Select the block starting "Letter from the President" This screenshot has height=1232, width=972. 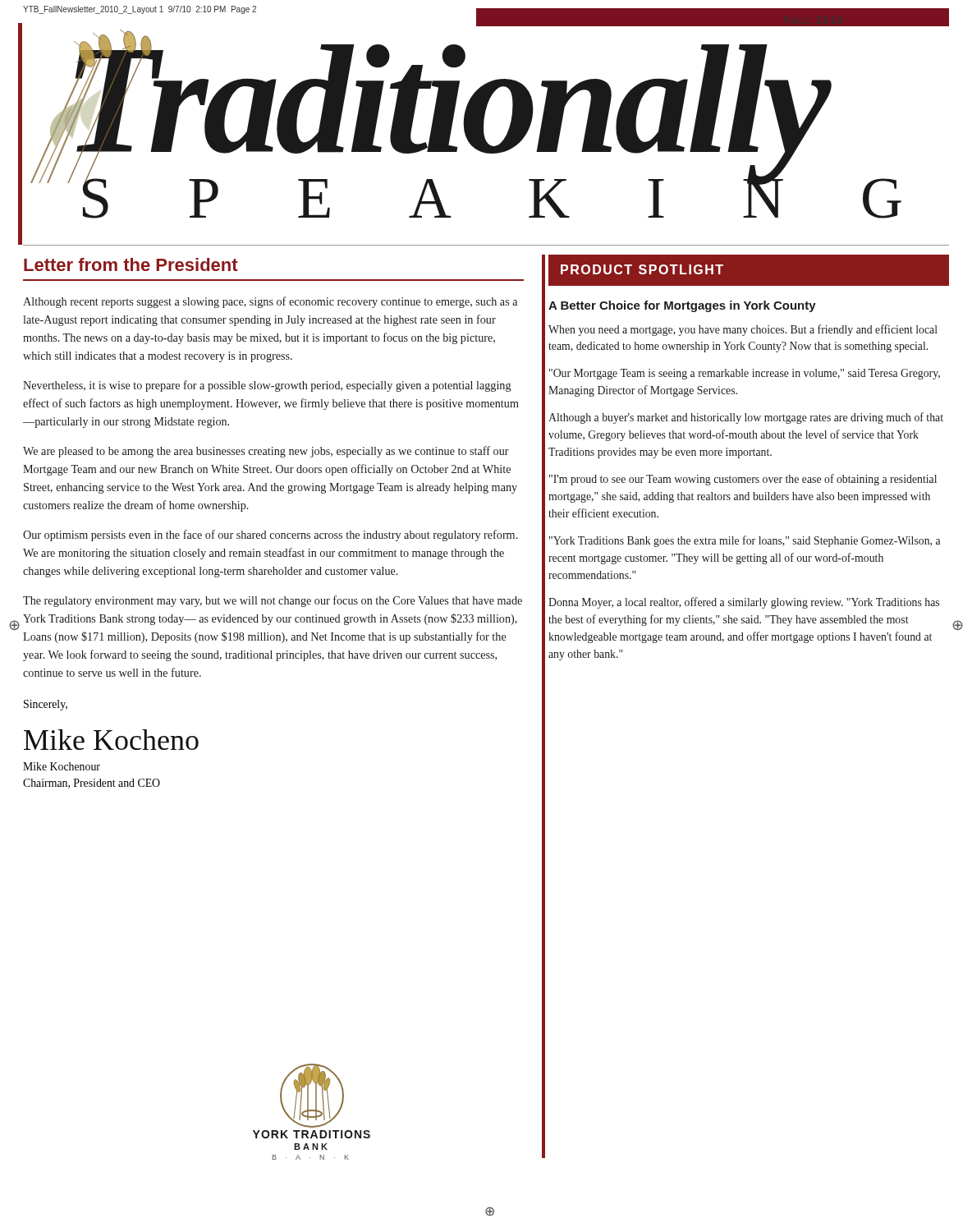click(x=130, y=265)
